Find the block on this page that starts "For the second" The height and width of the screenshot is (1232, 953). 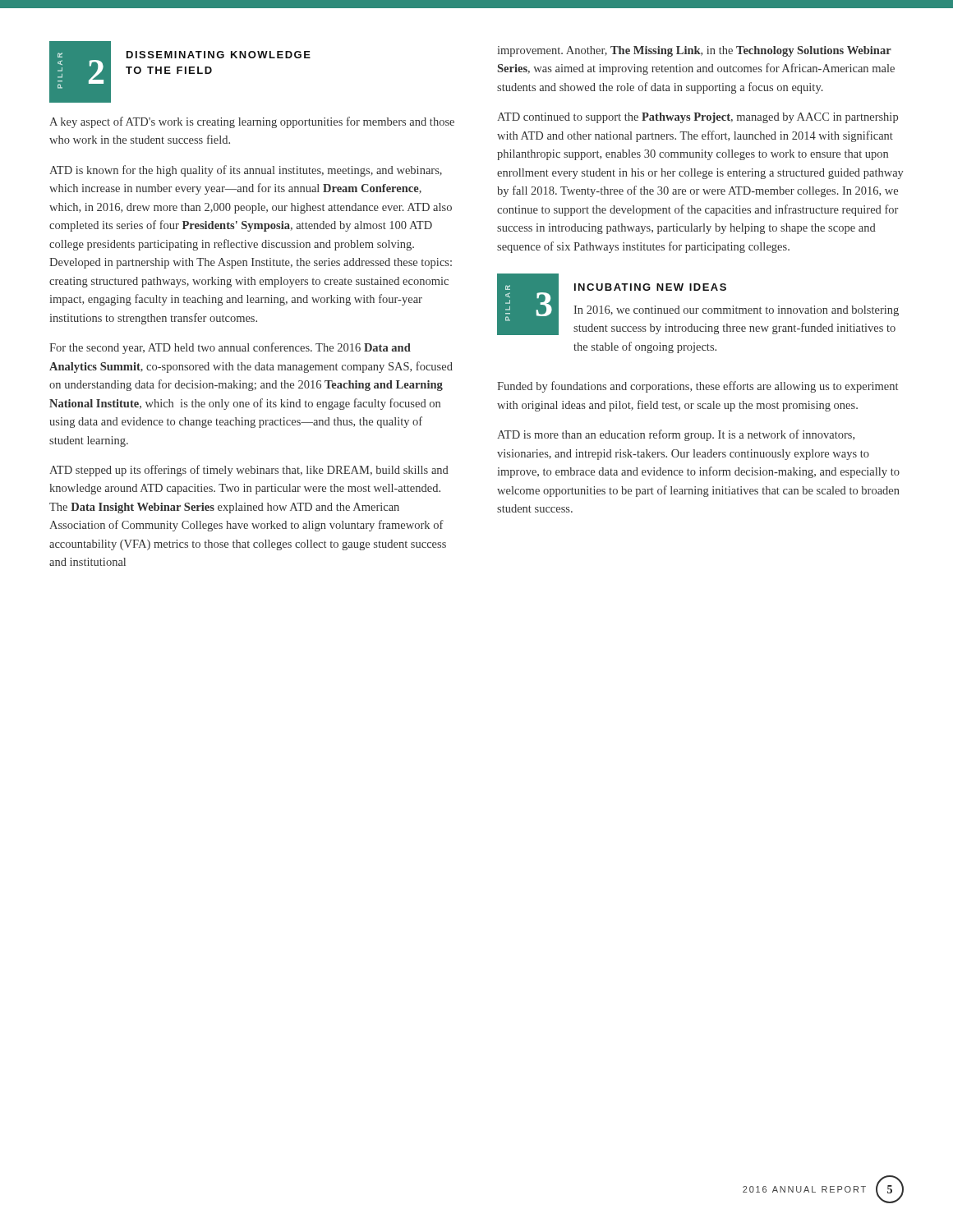[251, 394]
